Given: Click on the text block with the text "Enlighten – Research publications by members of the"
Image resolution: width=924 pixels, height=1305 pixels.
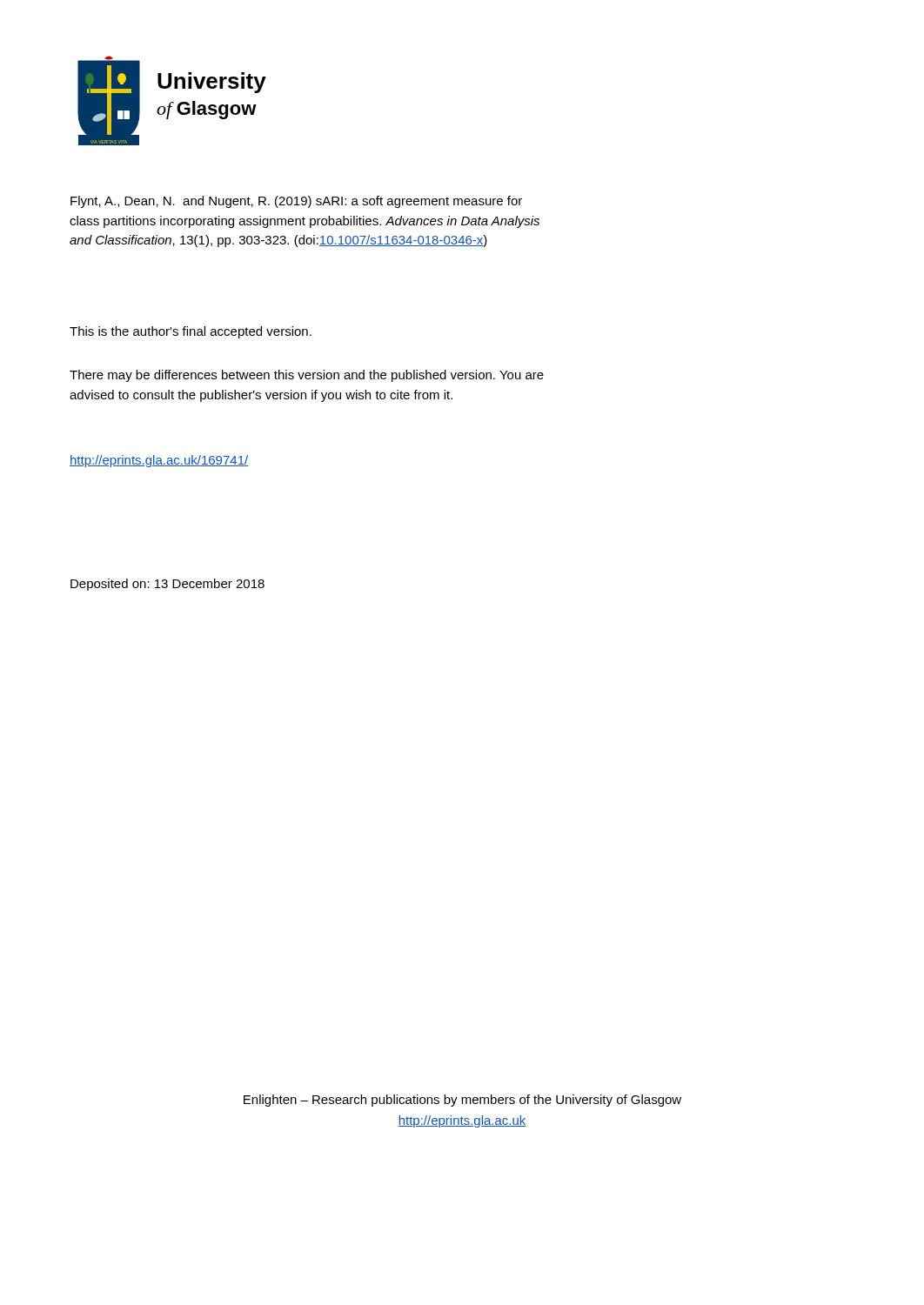Looking at the screenshot, I should tap(462, 1110).
